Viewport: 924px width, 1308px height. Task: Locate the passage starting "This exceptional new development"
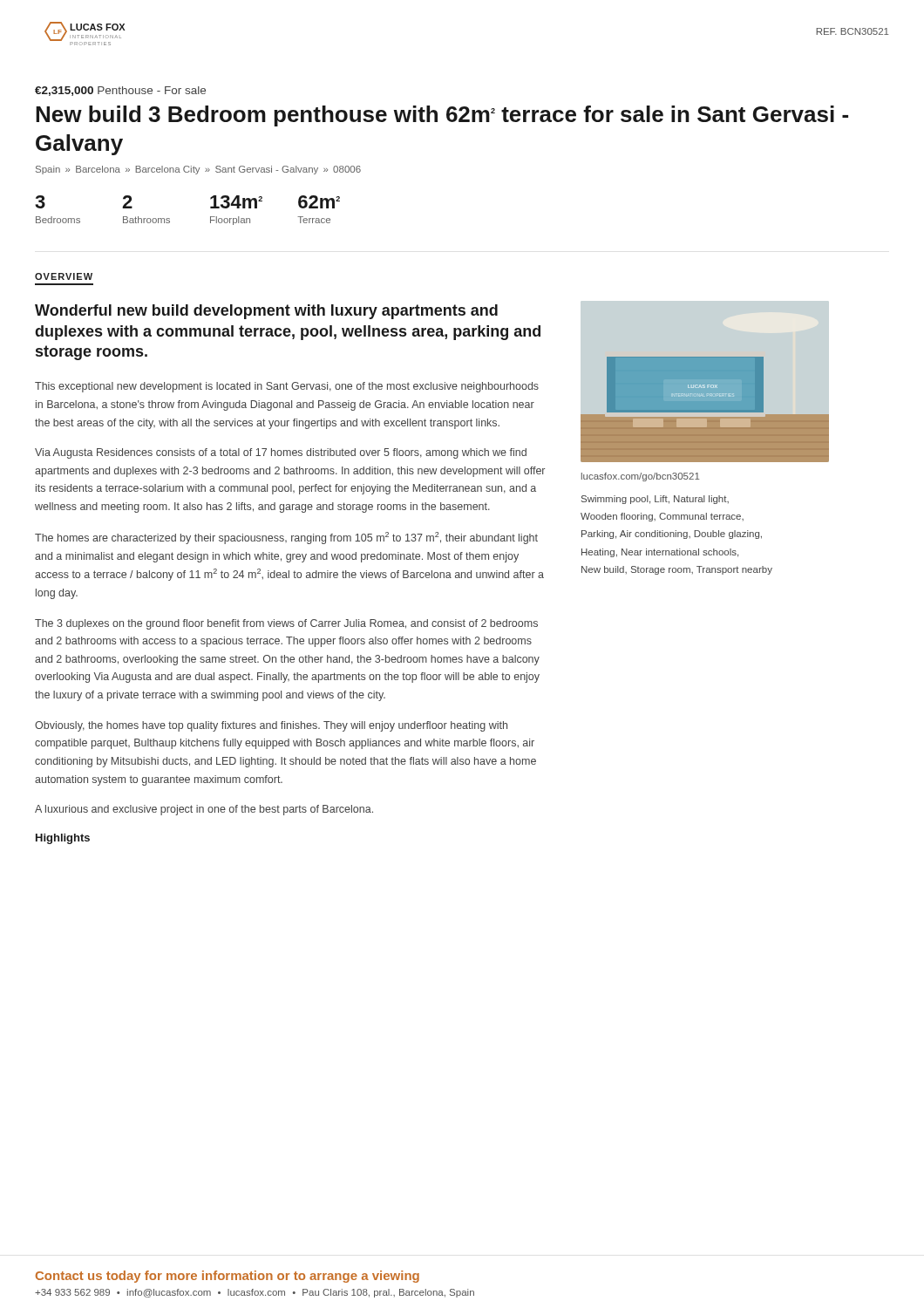click(x=287, y=405)
